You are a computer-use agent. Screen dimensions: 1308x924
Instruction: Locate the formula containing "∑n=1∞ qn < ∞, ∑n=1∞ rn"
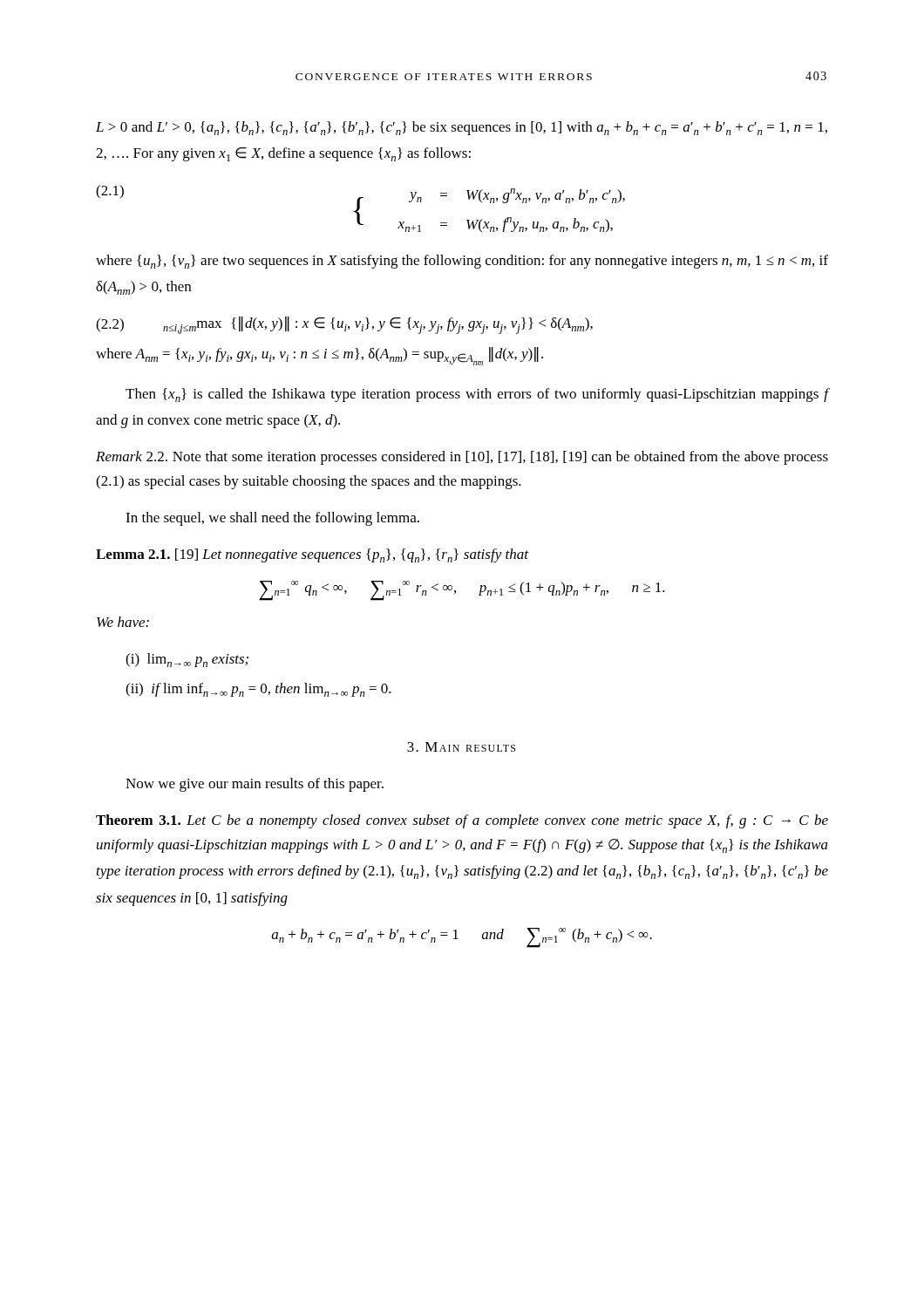[x=462, y=588]
